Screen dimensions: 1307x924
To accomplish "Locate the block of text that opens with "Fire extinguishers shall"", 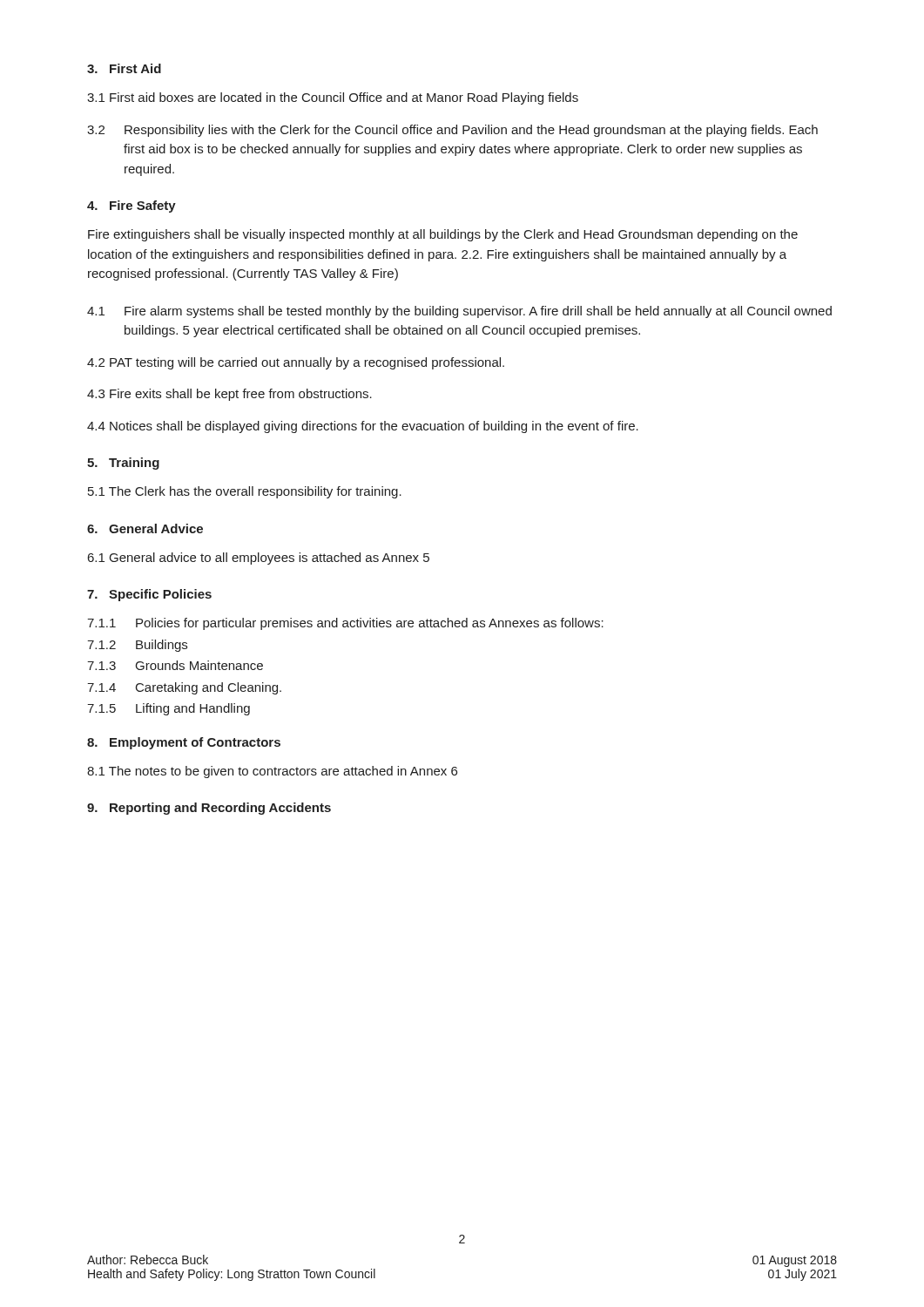I will tap(443, 254).
